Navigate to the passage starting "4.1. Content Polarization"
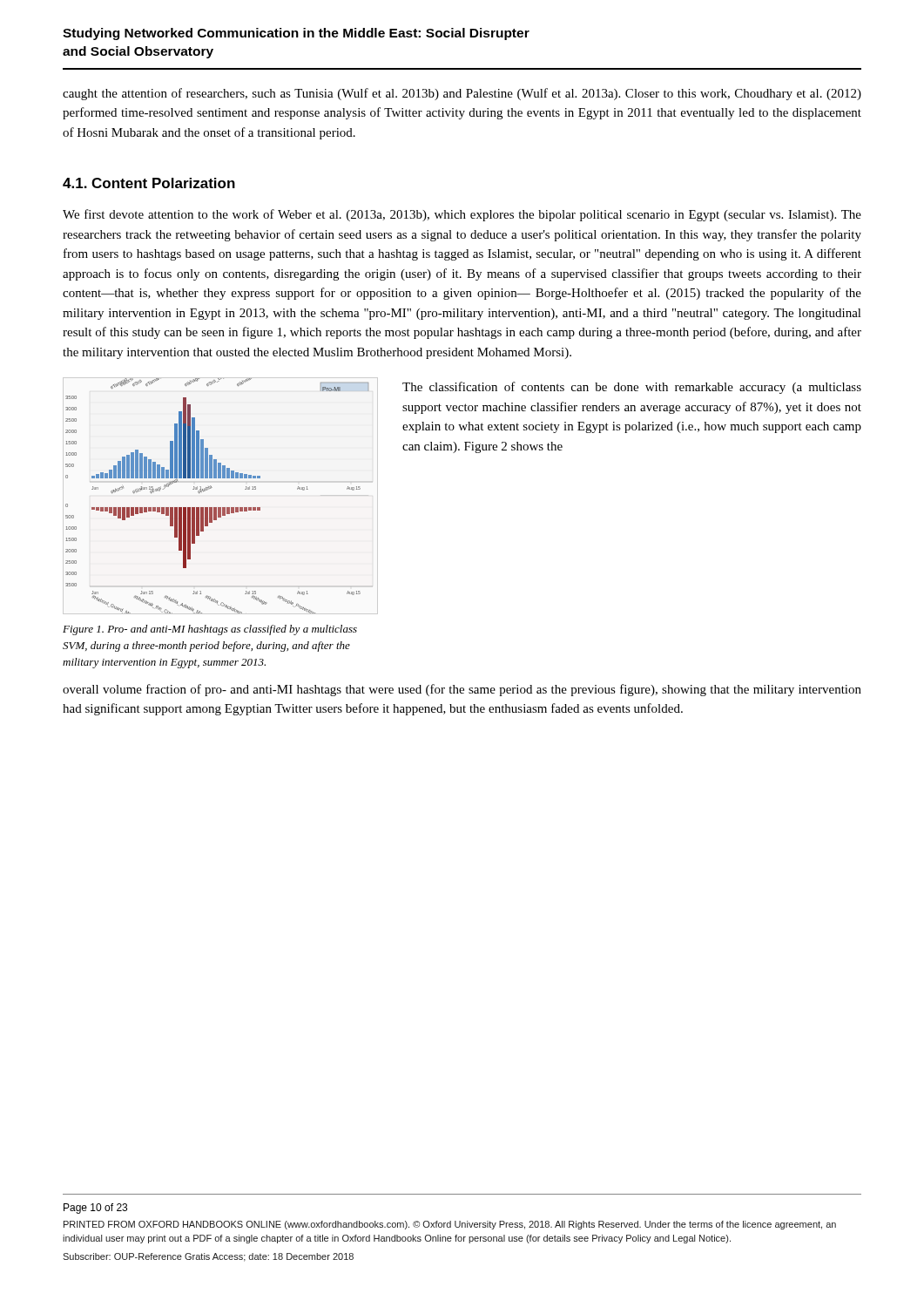Screen dimensions: 1307x924 [149, 184]
